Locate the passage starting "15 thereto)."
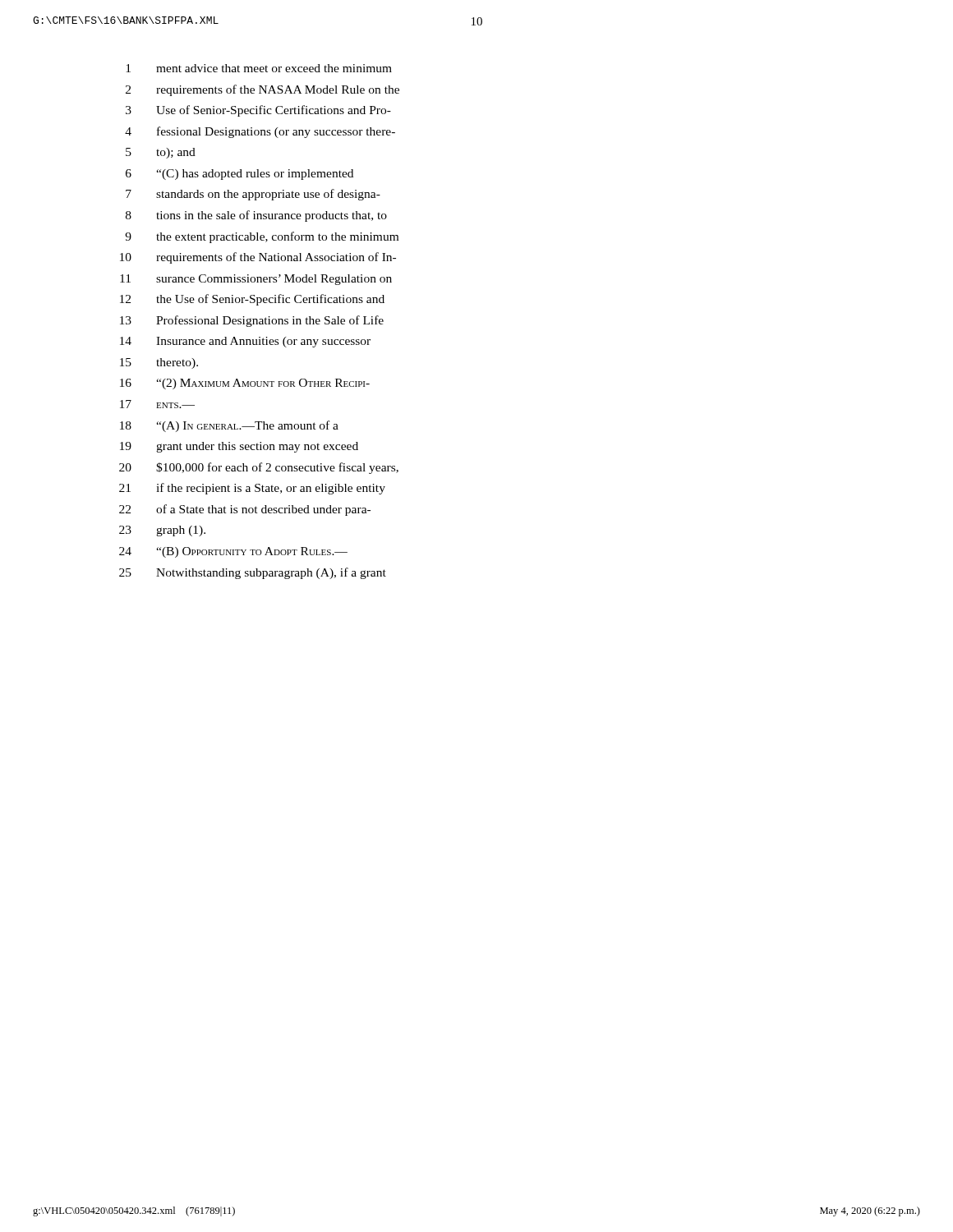Viewport: 953px width, 1232px height. 159,363
